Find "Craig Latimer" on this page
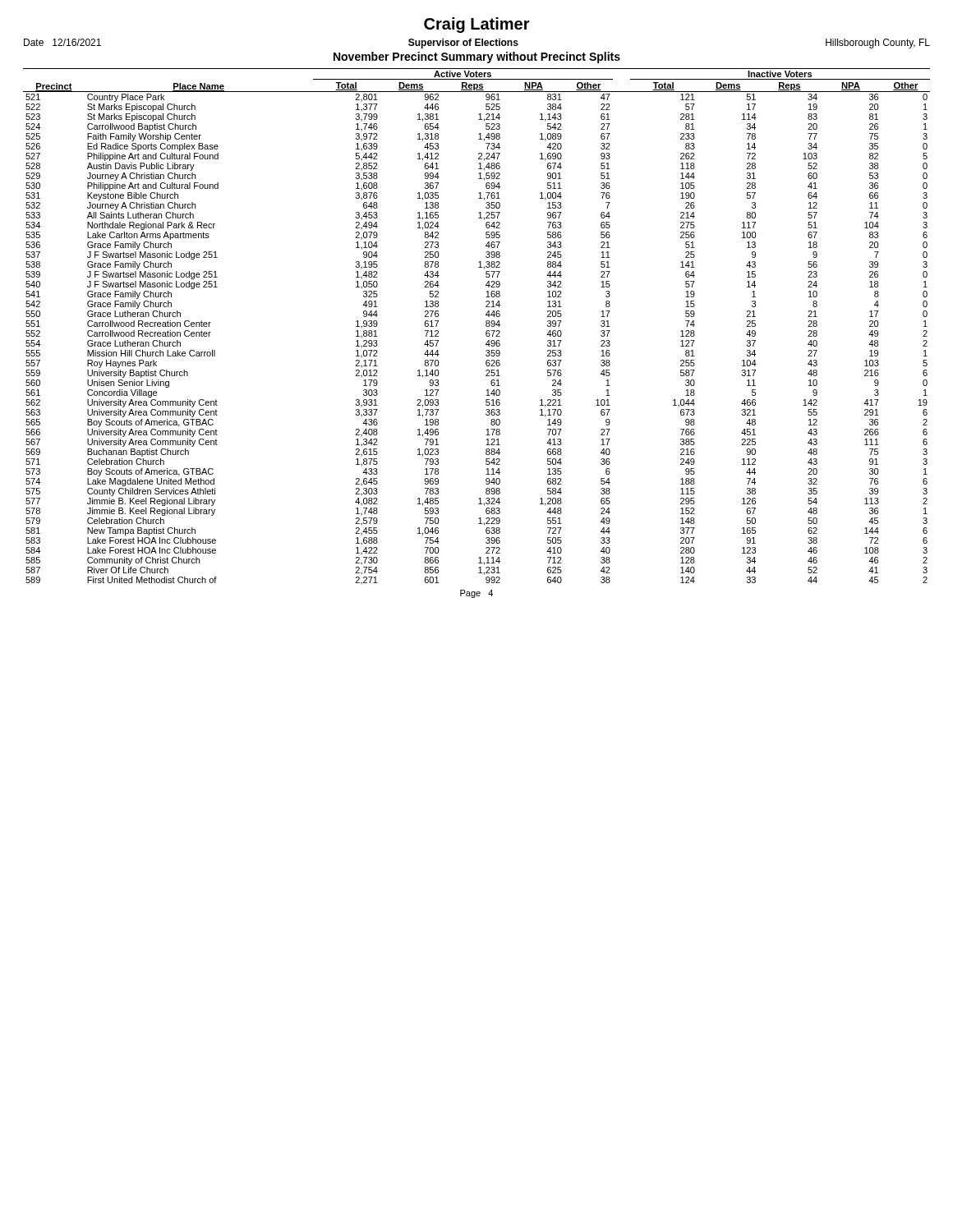Screen dimensions: 1232x953 [476, 24]
